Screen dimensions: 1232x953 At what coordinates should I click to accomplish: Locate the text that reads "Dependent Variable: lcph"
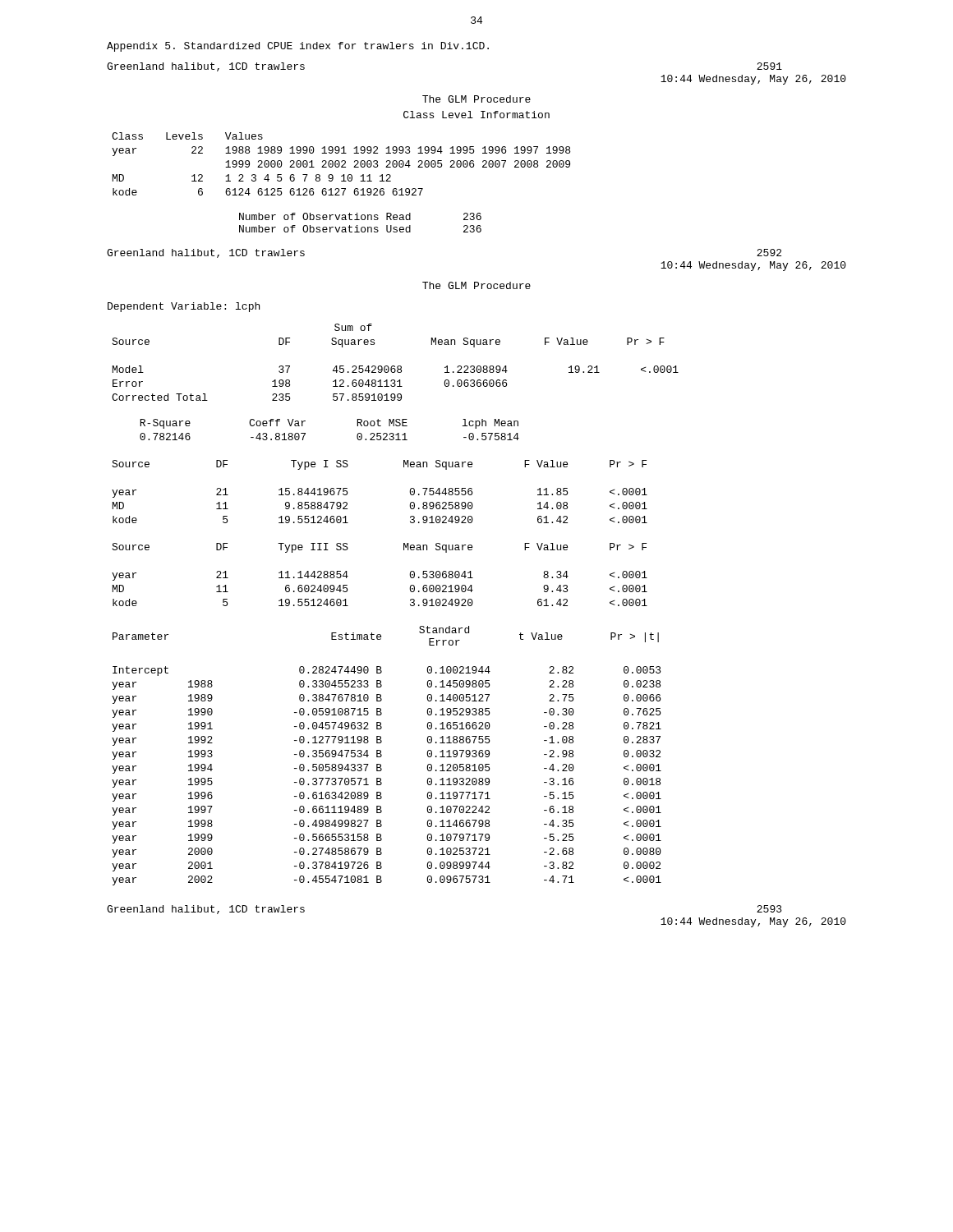184,307
